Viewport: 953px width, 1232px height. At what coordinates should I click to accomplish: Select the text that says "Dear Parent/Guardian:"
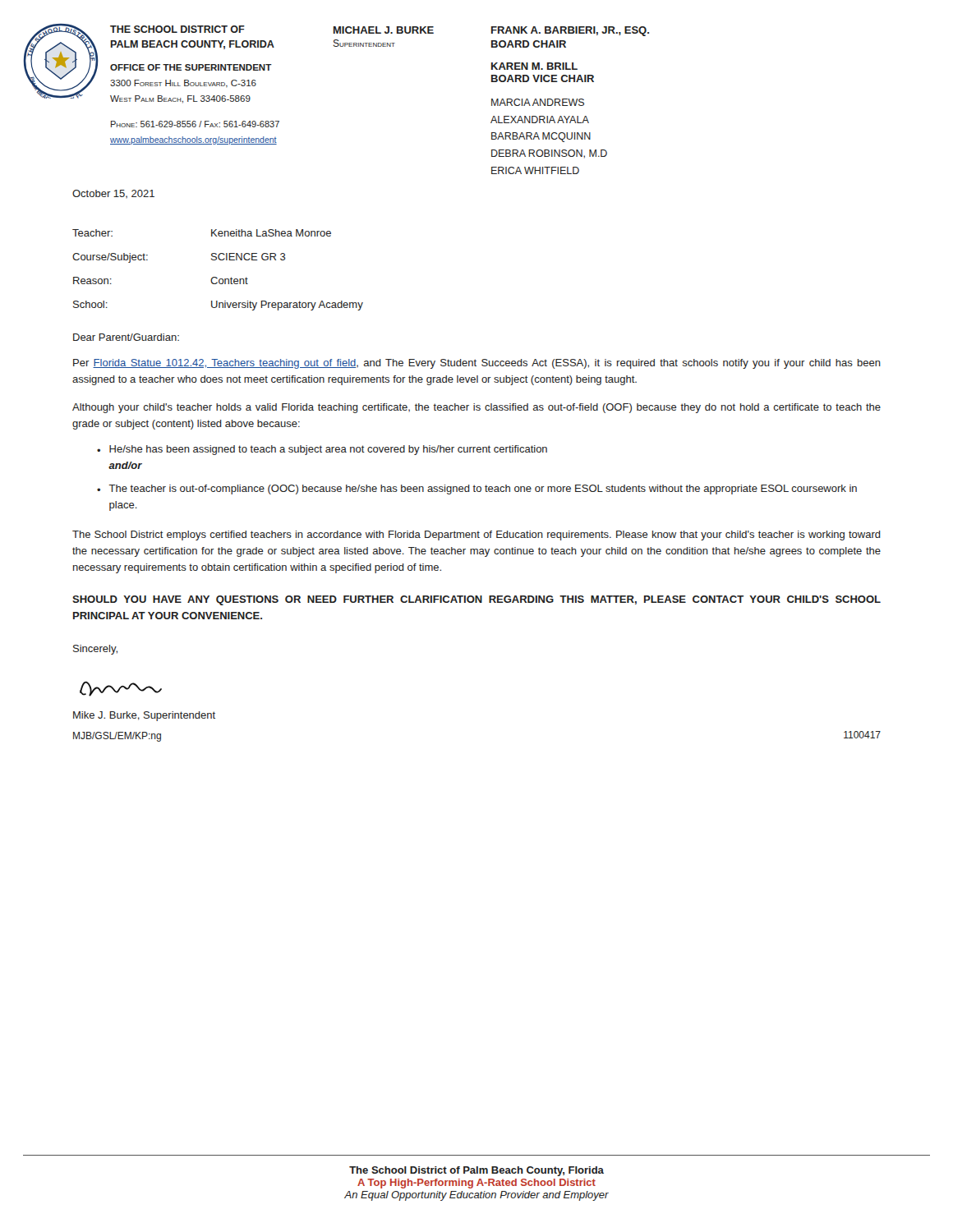click(126, 337)
